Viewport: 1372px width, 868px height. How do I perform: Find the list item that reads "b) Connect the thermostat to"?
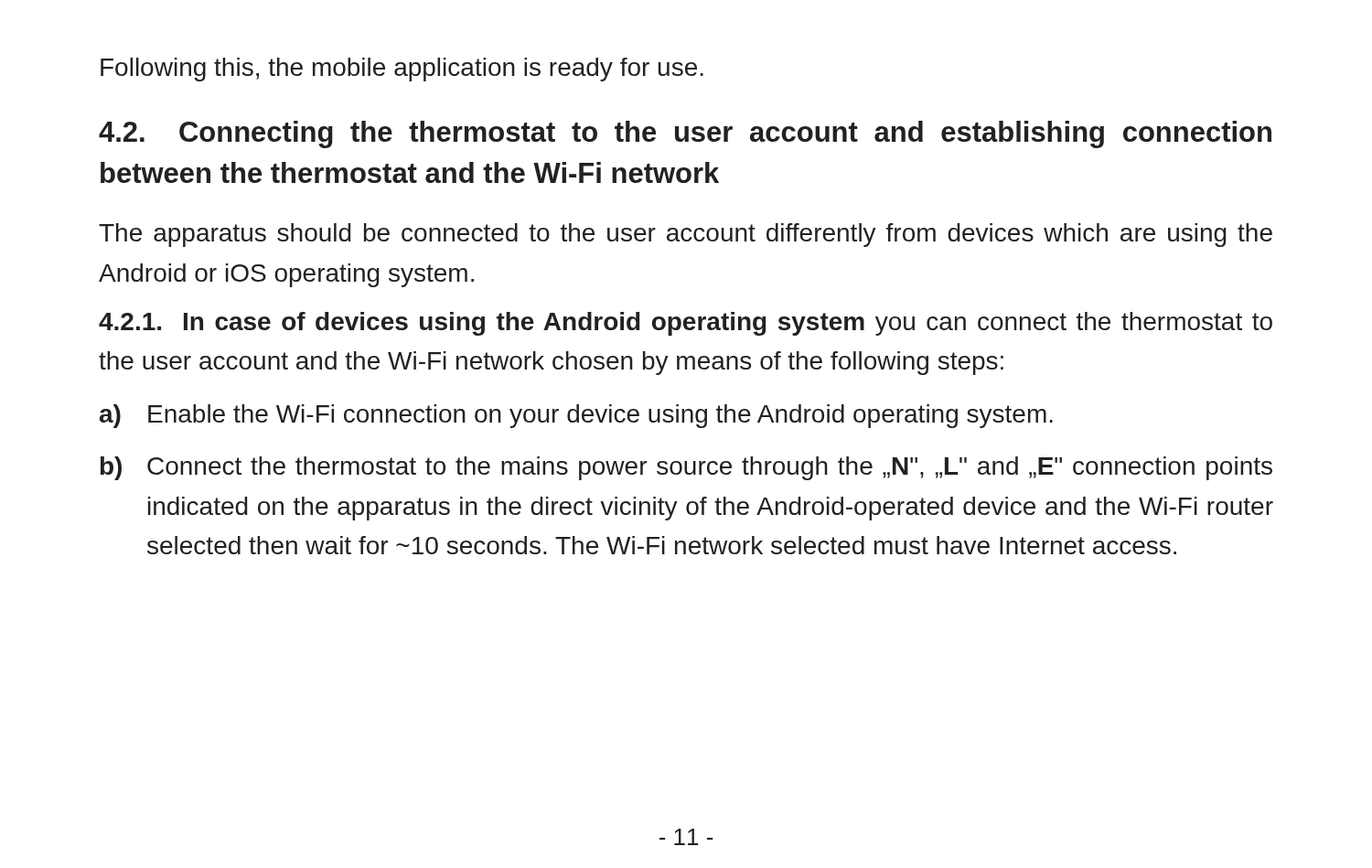tap(686, 506)
